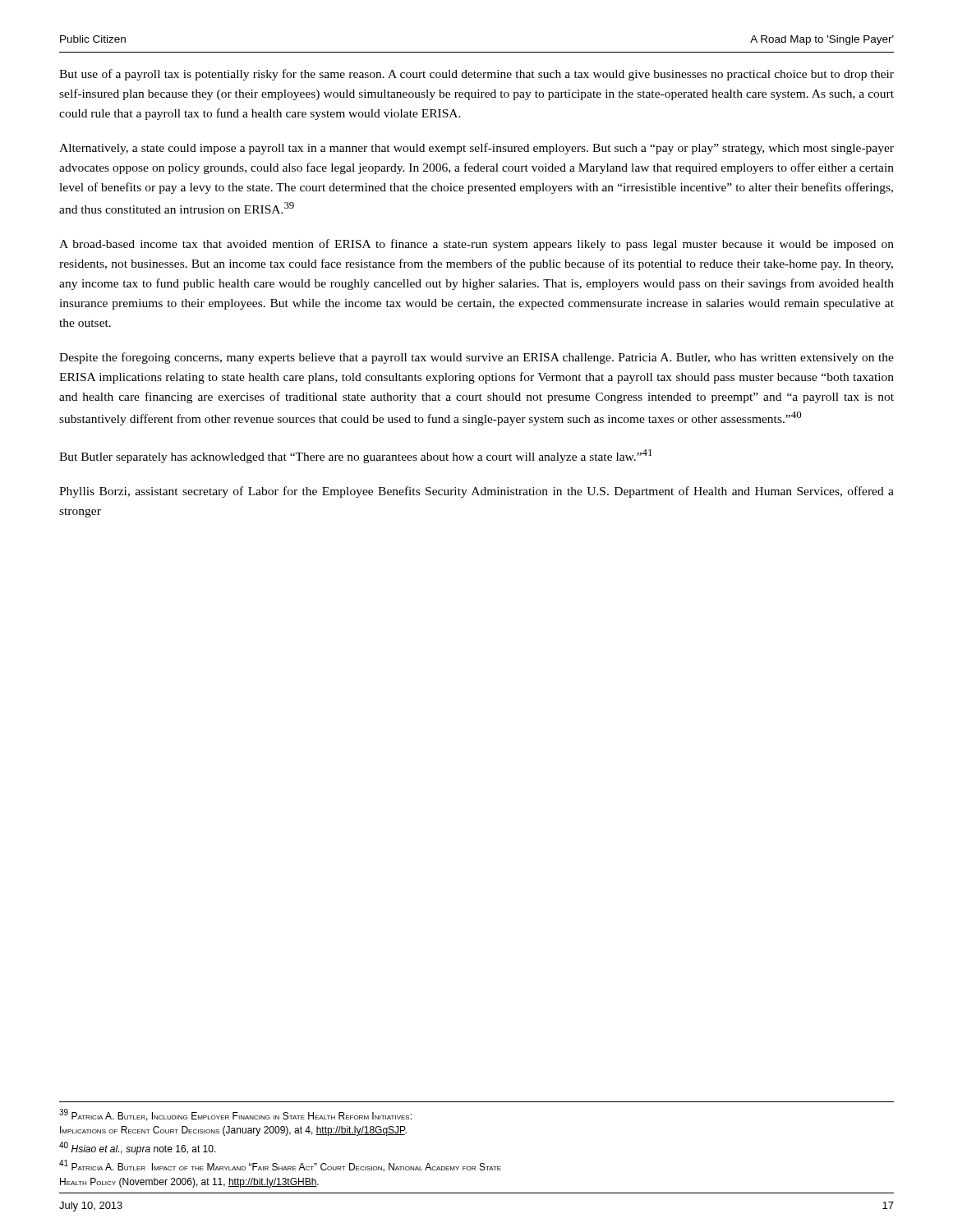Locate the text block that says "Despite the foregoing concerns,"
953x1232 pixels.
(476, 388)
